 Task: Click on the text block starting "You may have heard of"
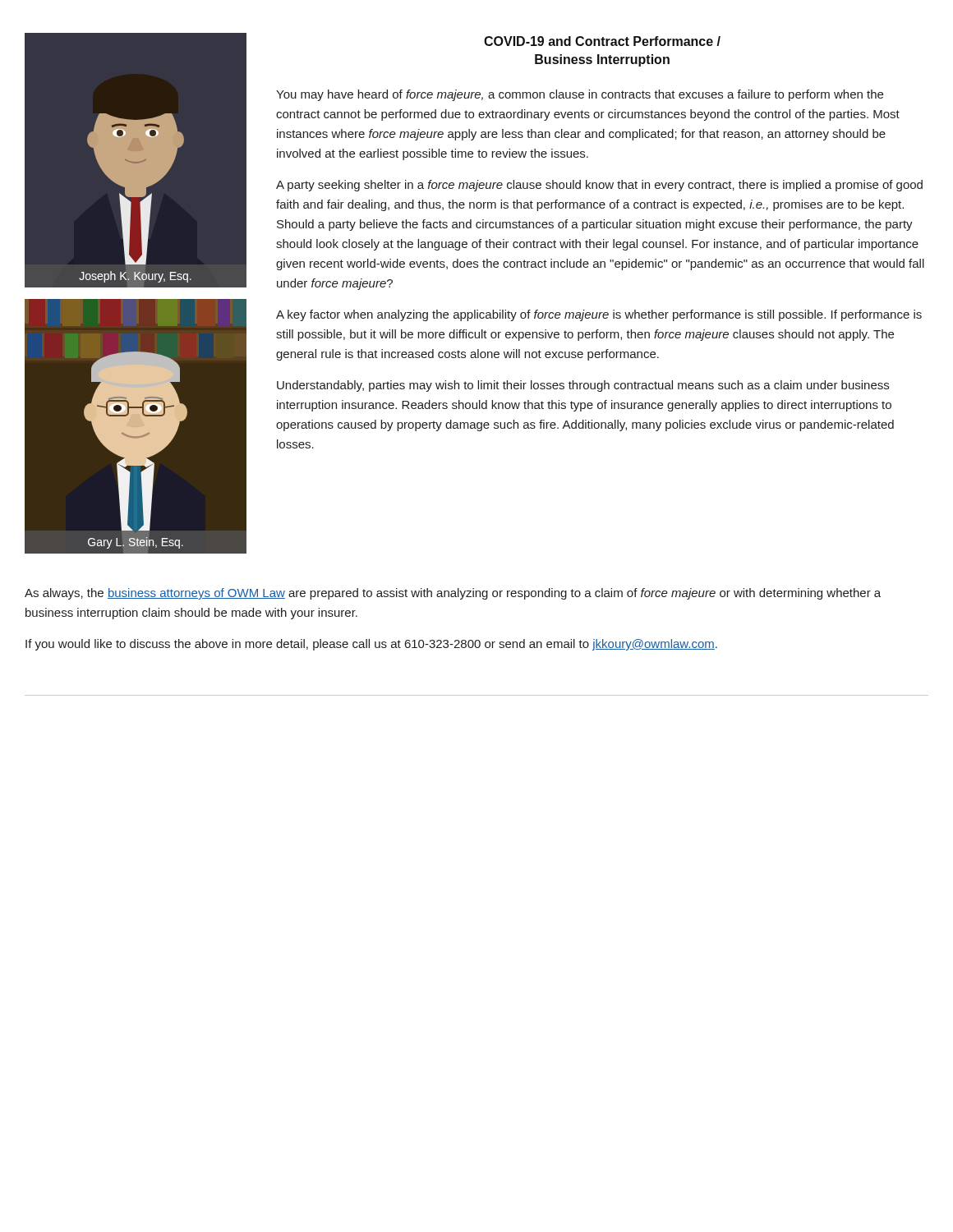602,124
